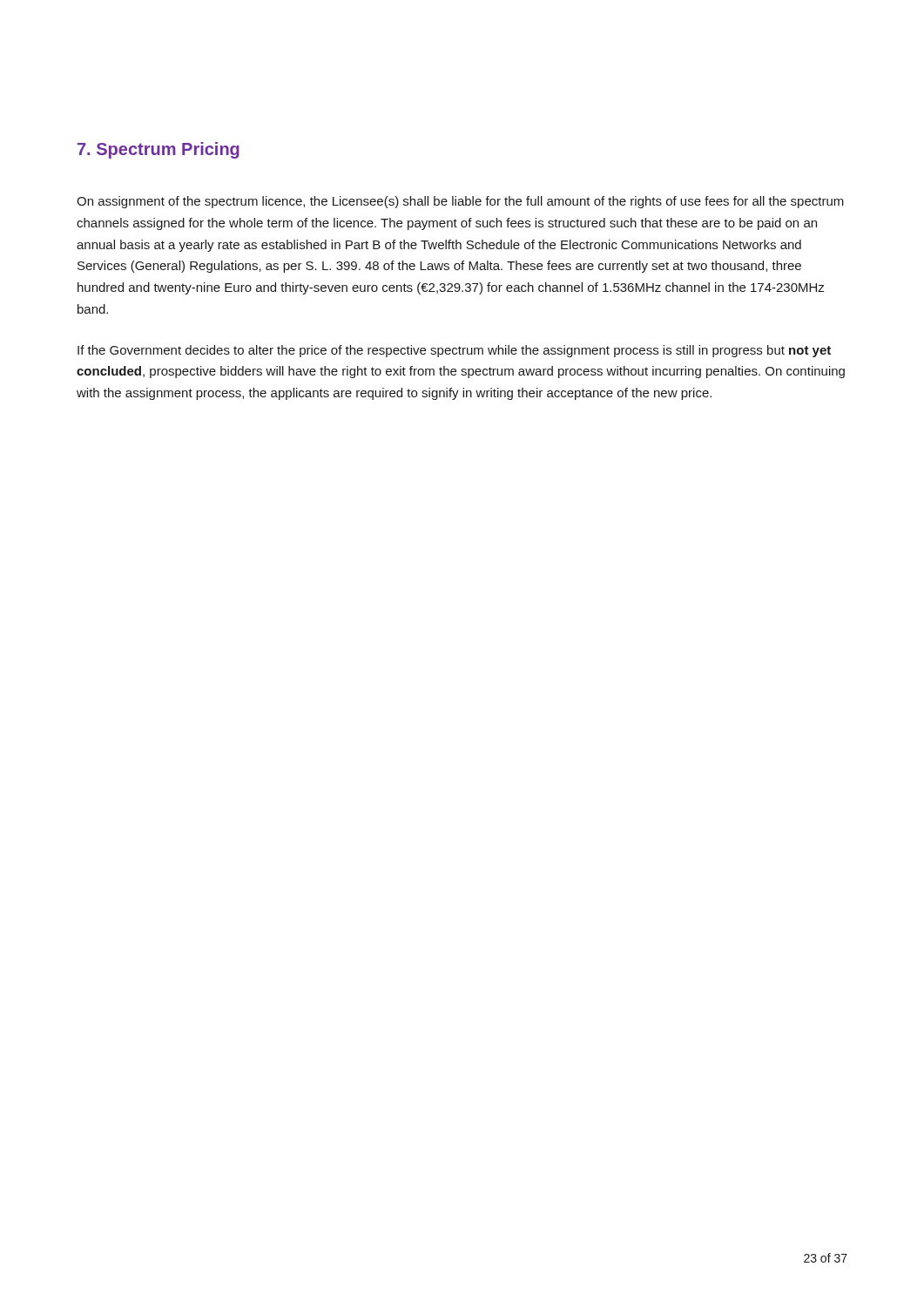This screenshot has width=924, height=1307.
Task: Locate the region starting "If the Government decides to alter the price"
Action: tap(461, 371)
